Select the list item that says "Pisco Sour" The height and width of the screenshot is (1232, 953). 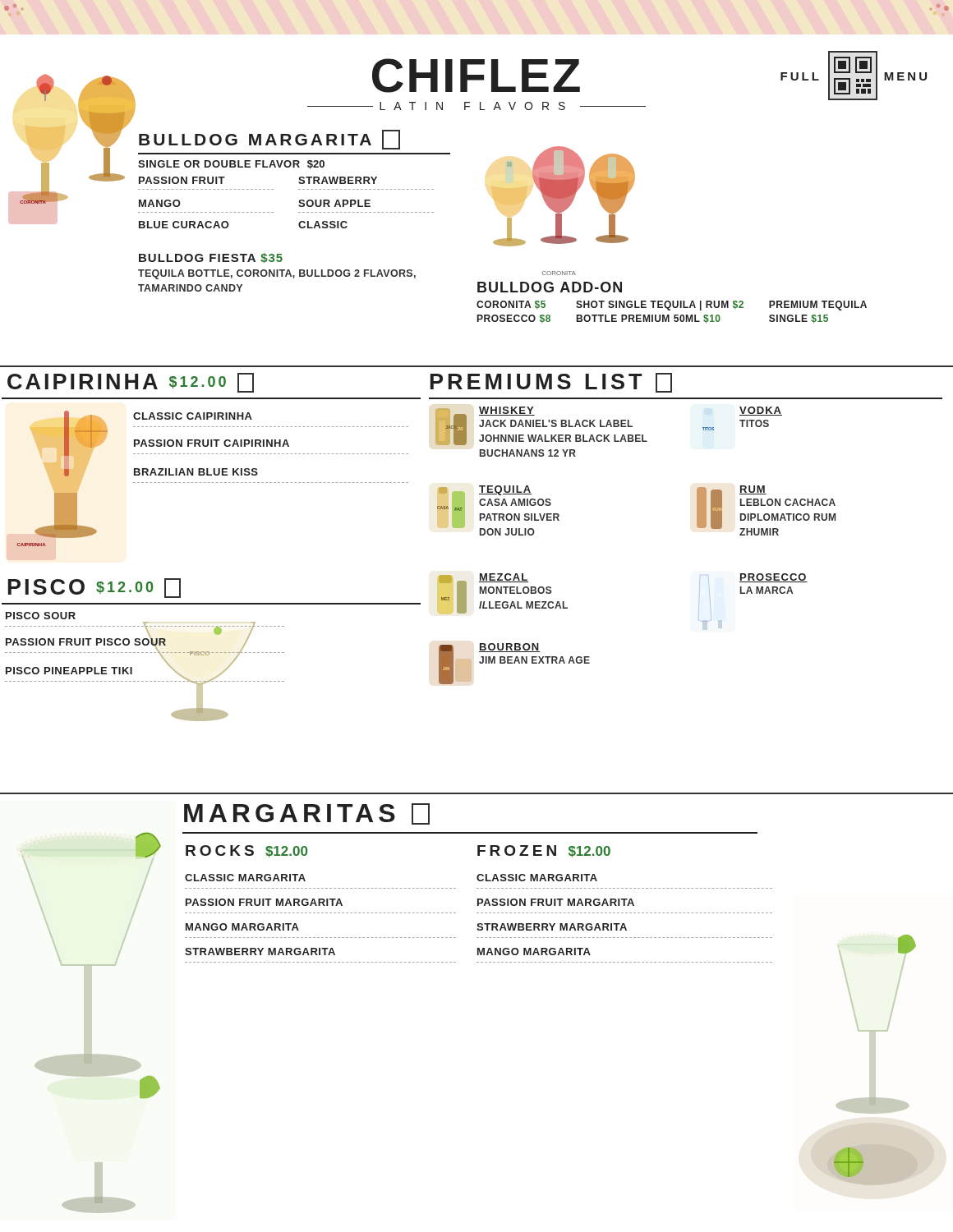point(145,616)
